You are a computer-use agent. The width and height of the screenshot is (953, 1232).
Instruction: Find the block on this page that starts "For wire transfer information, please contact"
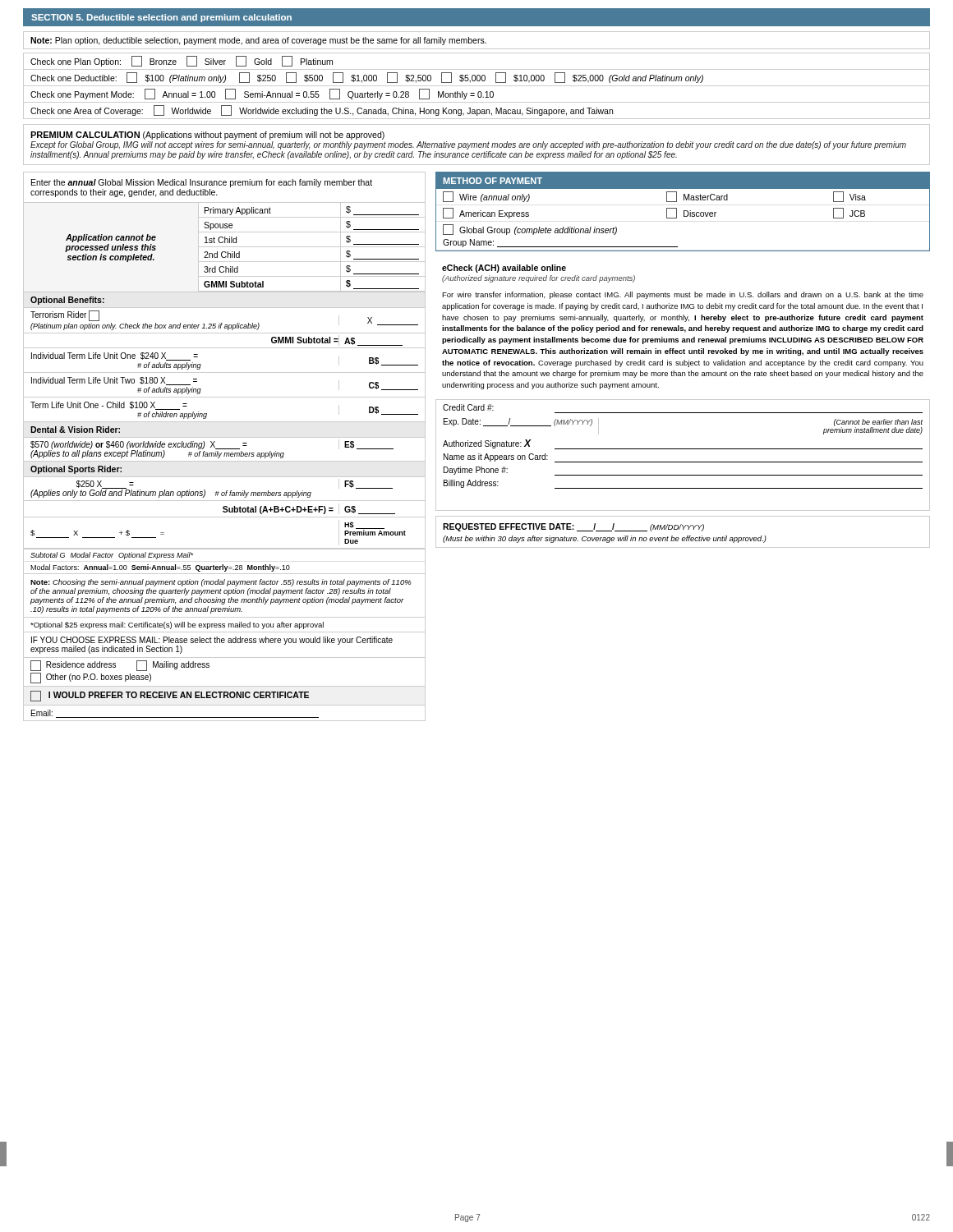tap(683, 340)
